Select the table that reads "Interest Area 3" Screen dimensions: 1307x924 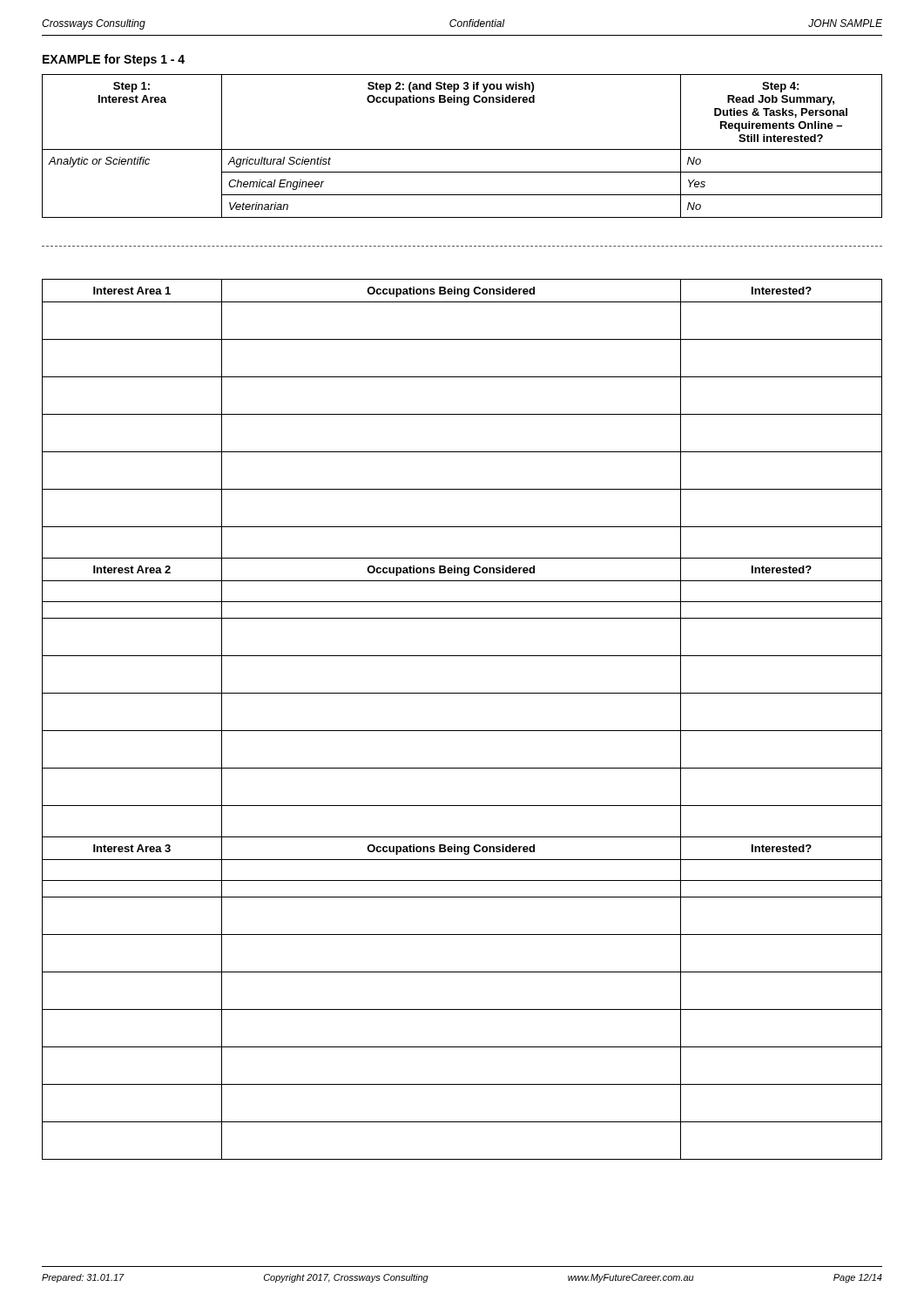point(462,998)
